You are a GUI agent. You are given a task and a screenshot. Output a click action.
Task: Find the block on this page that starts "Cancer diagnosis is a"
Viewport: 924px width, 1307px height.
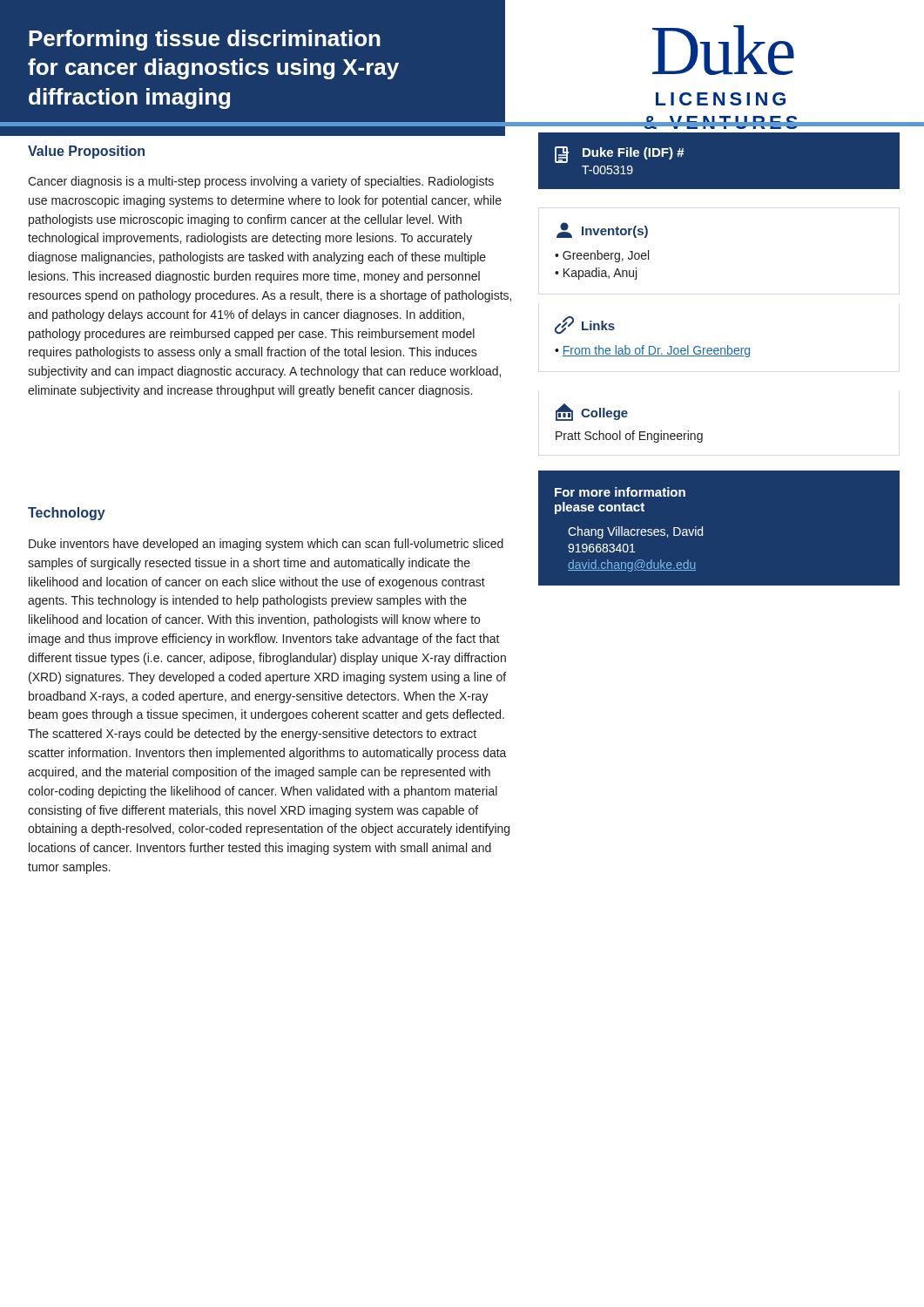tap(271, 287)
